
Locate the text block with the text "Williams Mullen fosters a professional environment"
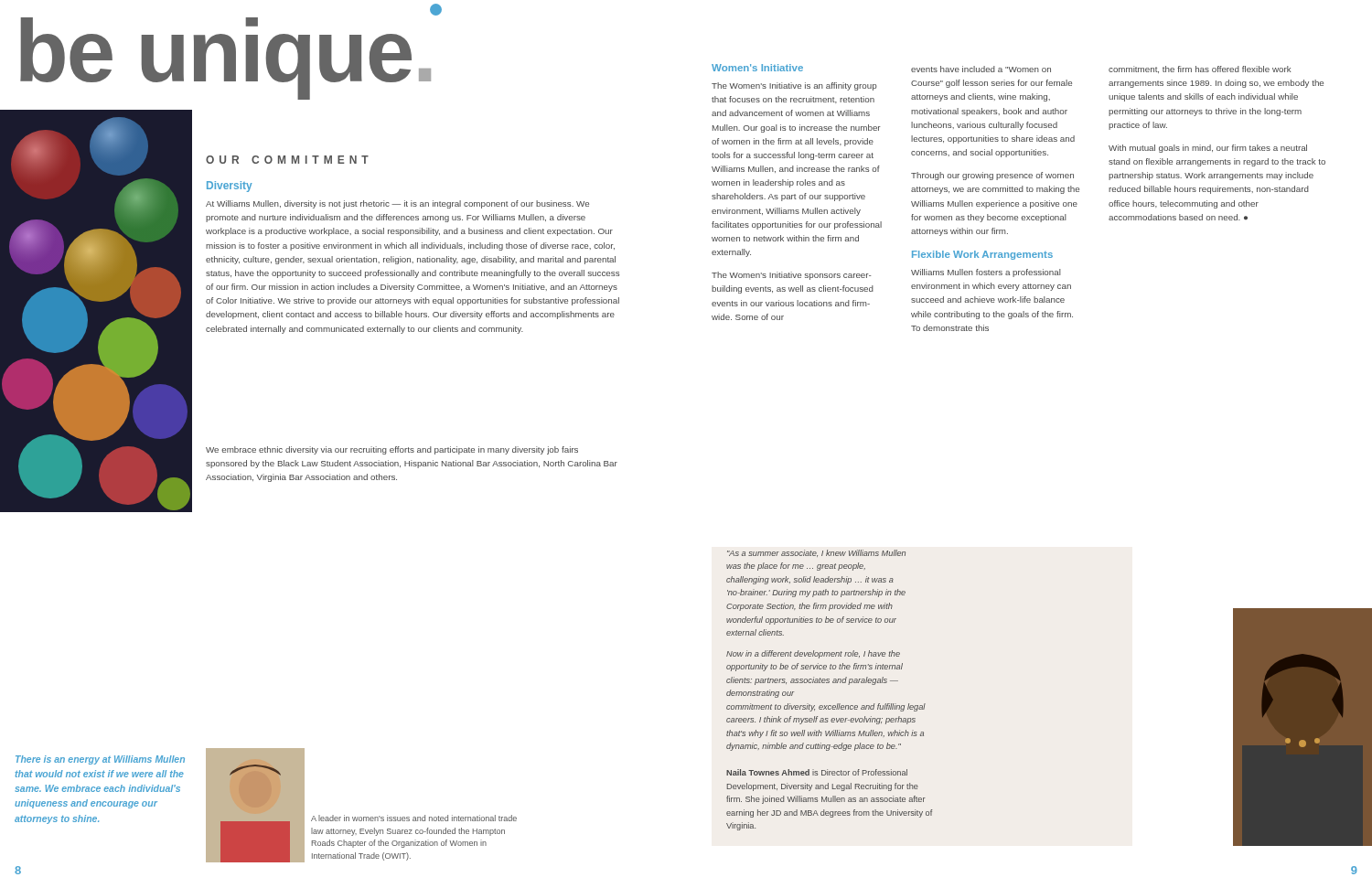(x=992, y=300)
